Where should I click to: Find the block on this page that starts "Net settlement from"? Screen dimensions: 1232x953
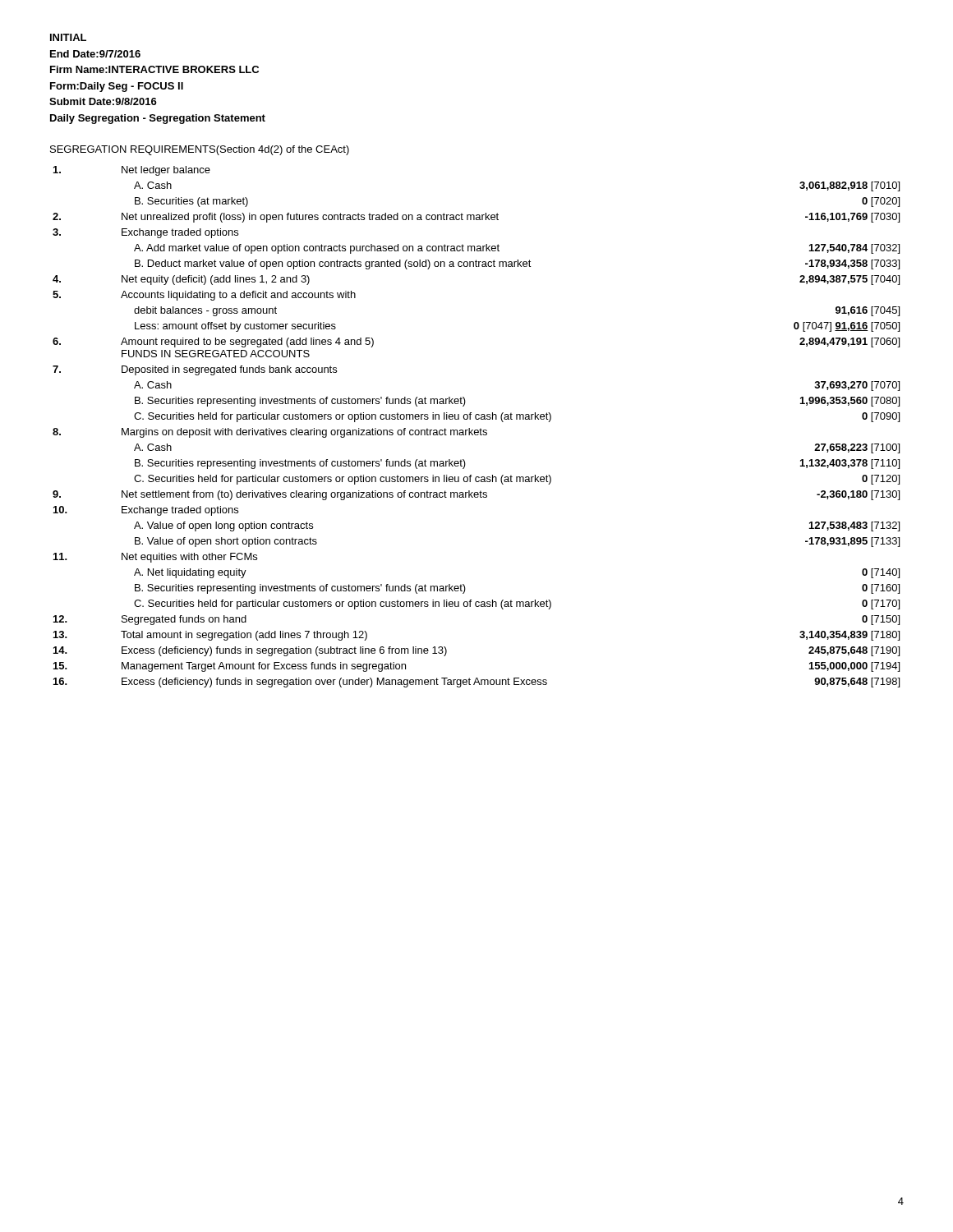[304, 494]
